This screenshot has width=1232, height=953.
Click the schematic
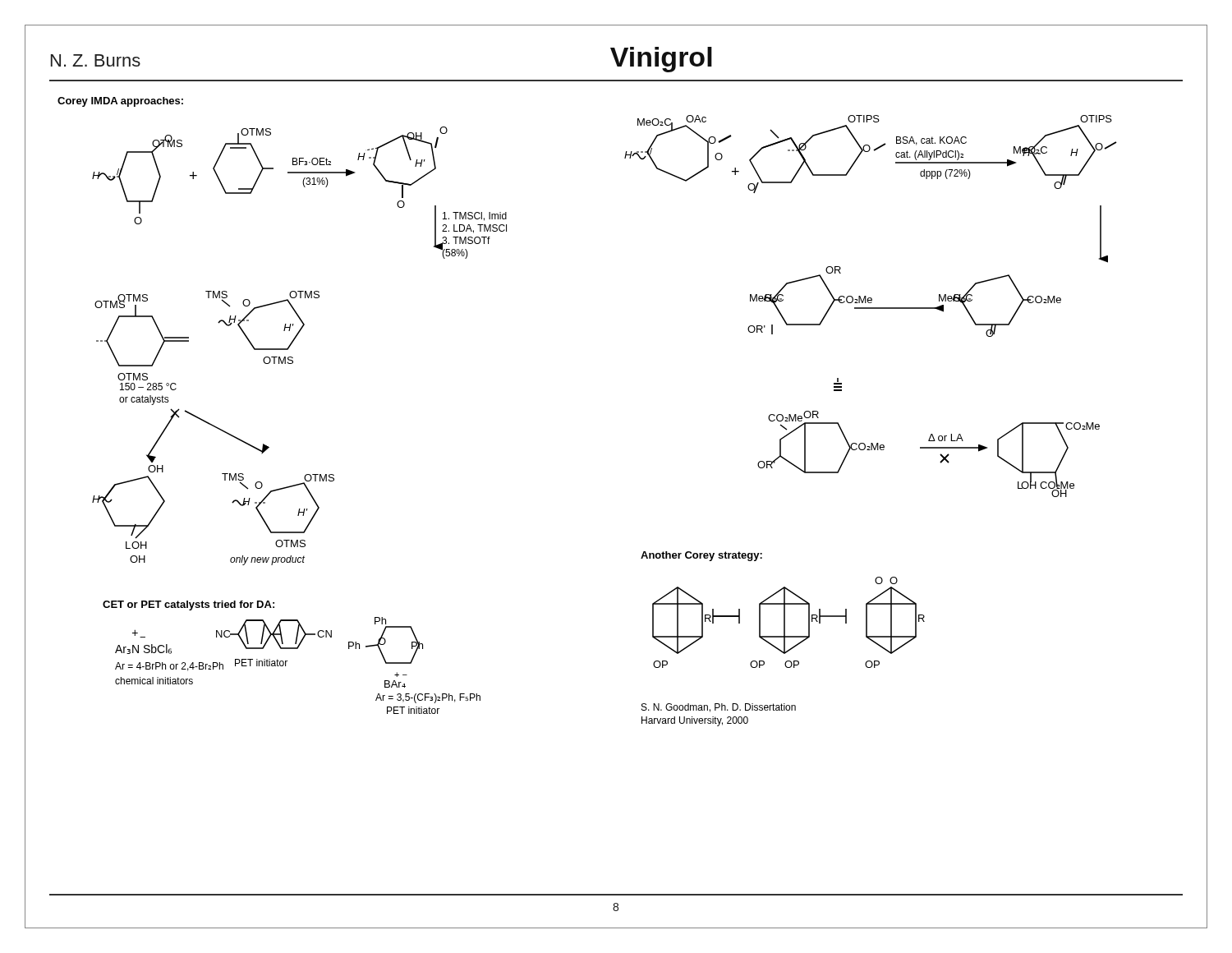616,464
